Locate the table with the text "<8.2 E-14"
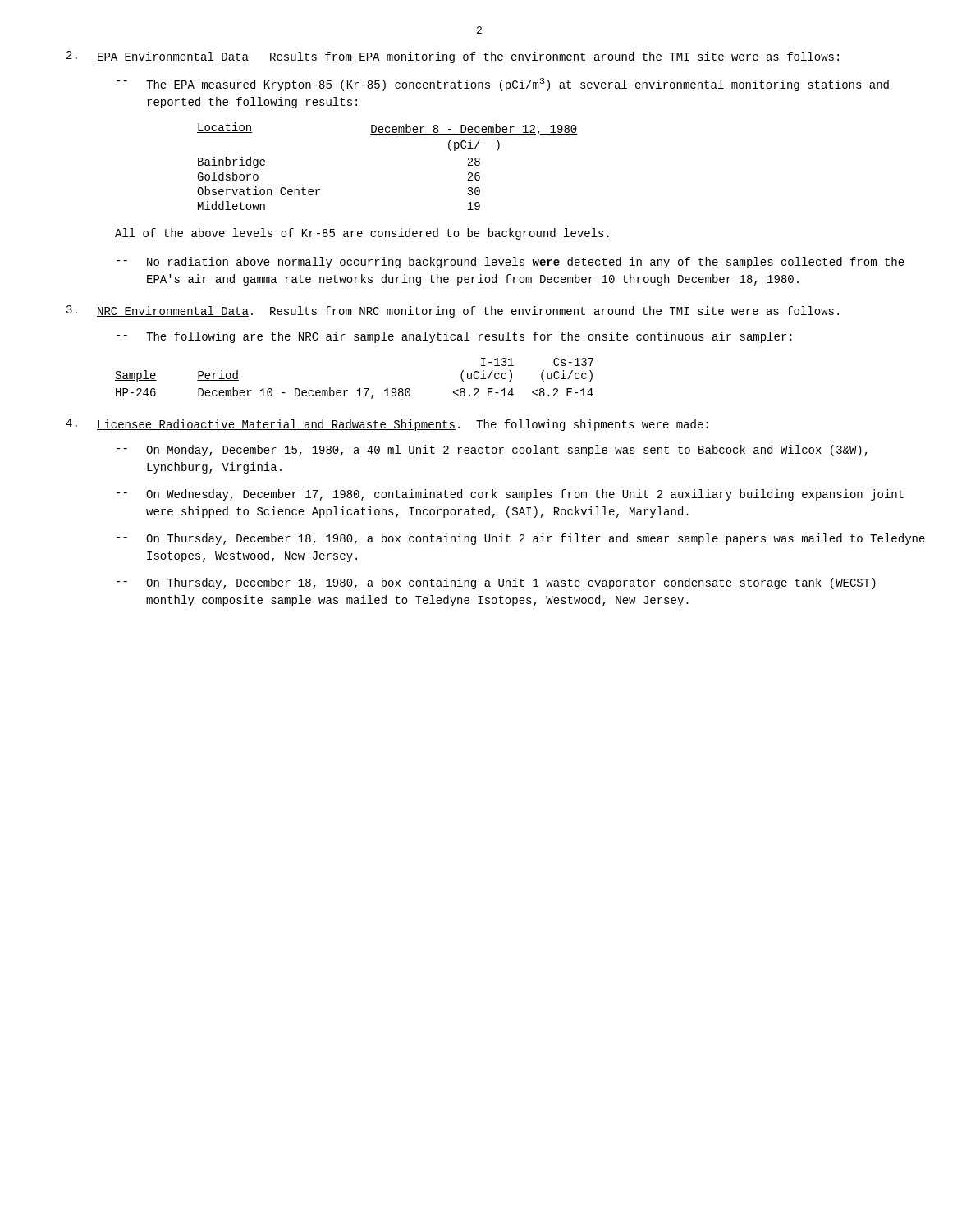Viewport: 980px width, 1231px height. [523, 378]
